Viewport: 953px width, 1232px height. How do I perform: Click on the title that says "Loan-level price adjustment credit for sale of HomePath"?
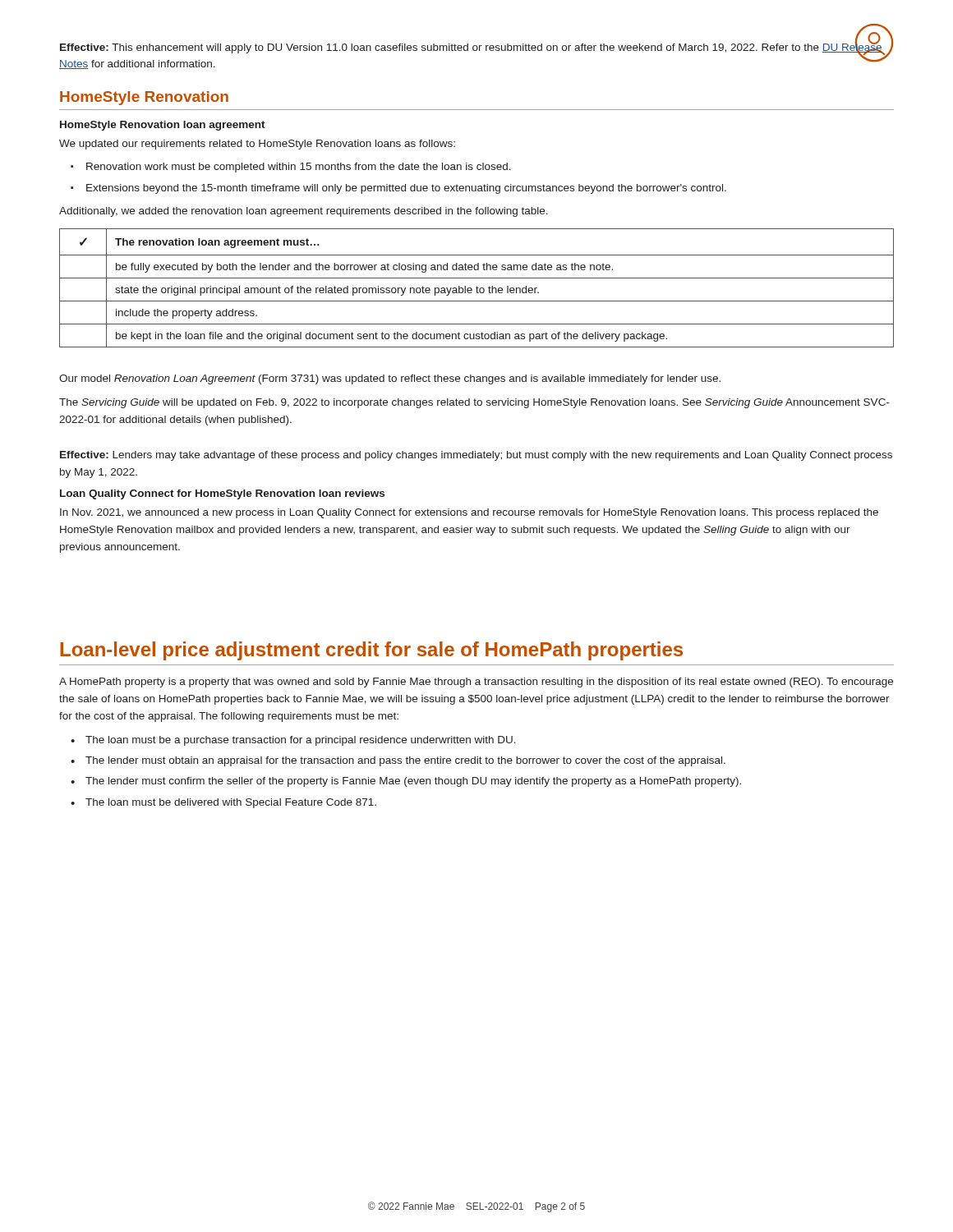[x=371, y=649]
